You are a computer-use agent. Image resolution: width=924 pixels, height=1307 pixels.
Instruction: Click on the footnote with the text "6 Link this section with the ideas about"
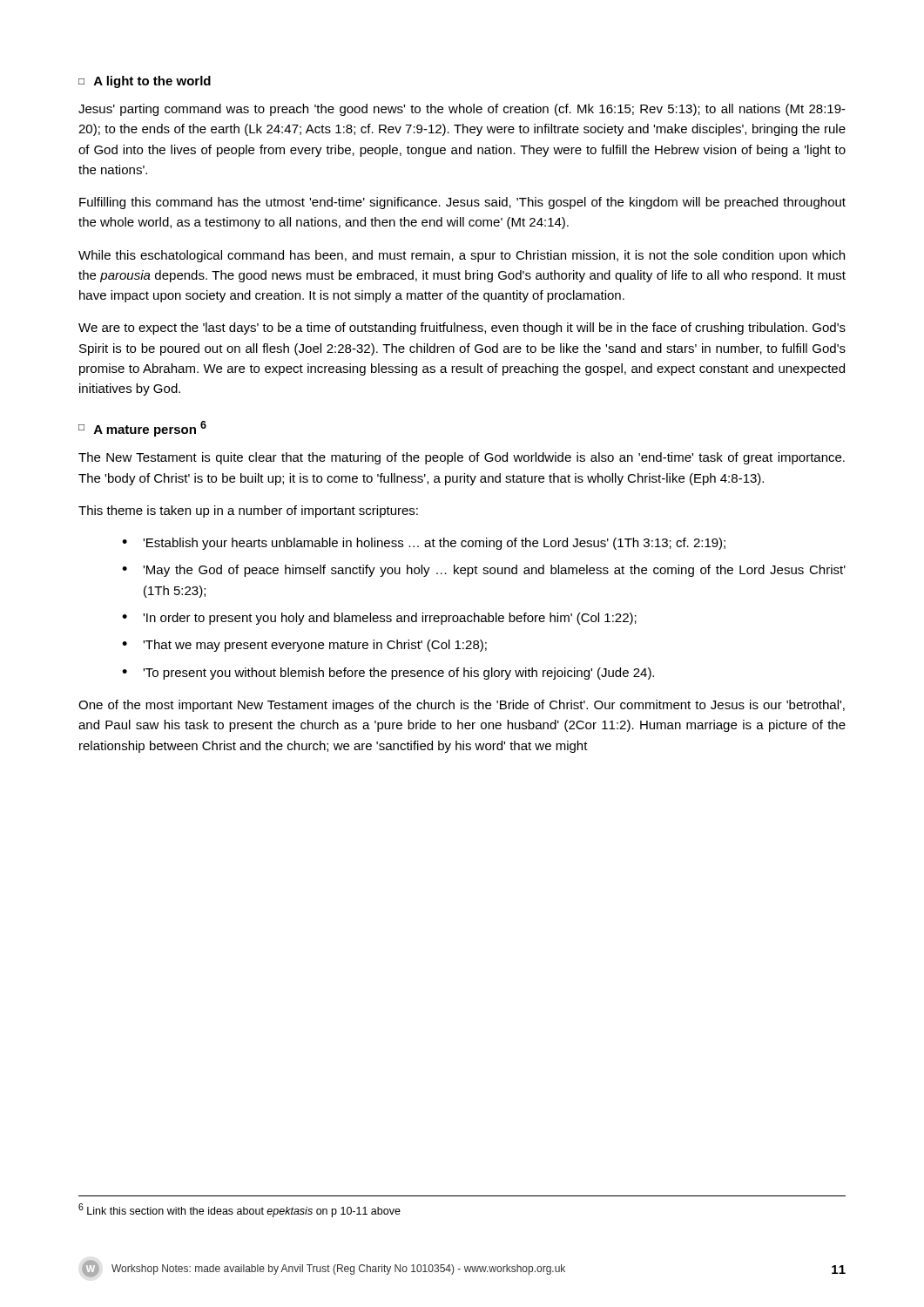[239, 1210]
